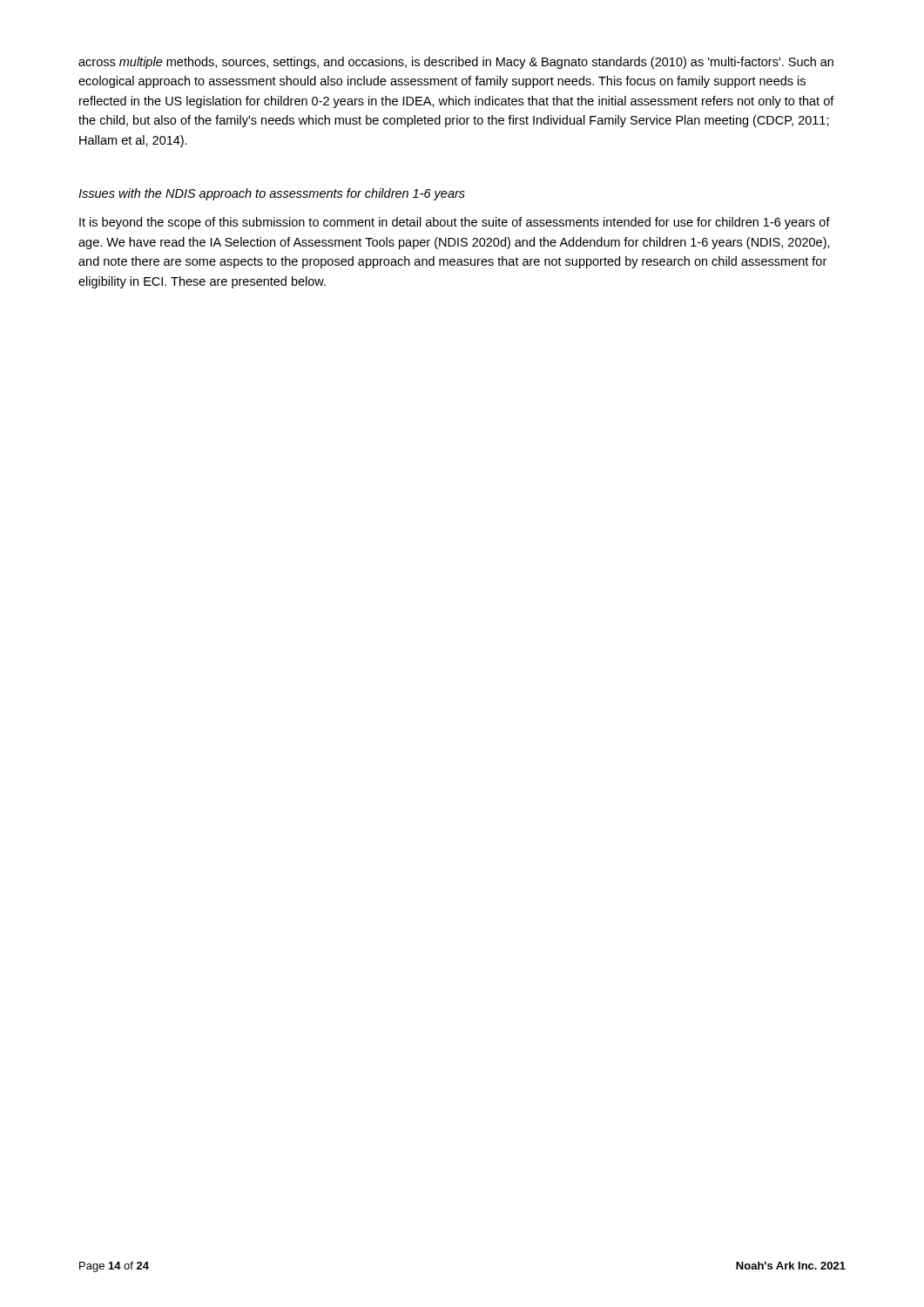Find the passage starting "across multiple methods, sources,"
The image size is (924, 1307).
click(x=456, y=101)
